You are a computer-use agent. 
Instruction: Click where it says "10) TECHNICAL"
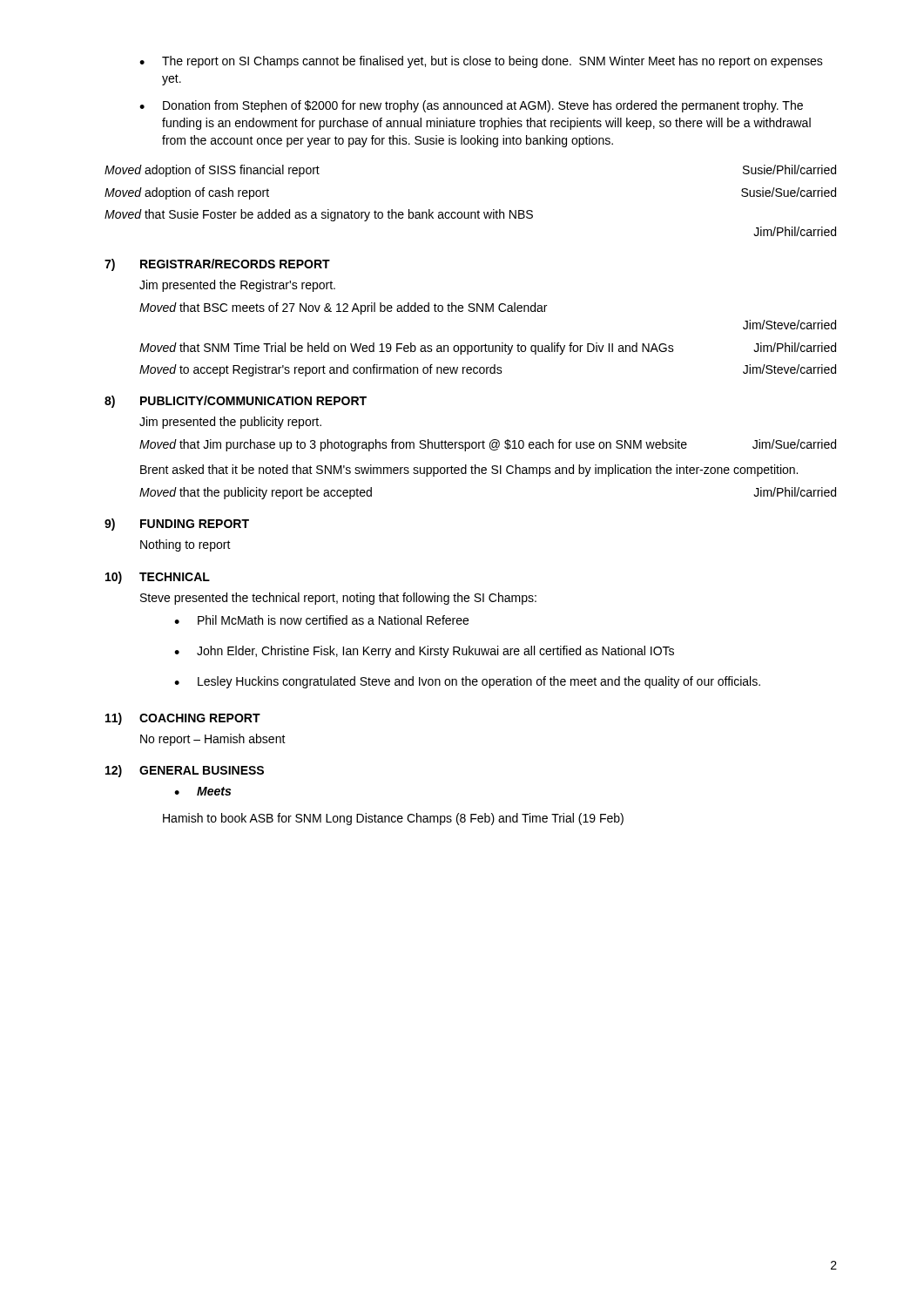click(157, 577)
